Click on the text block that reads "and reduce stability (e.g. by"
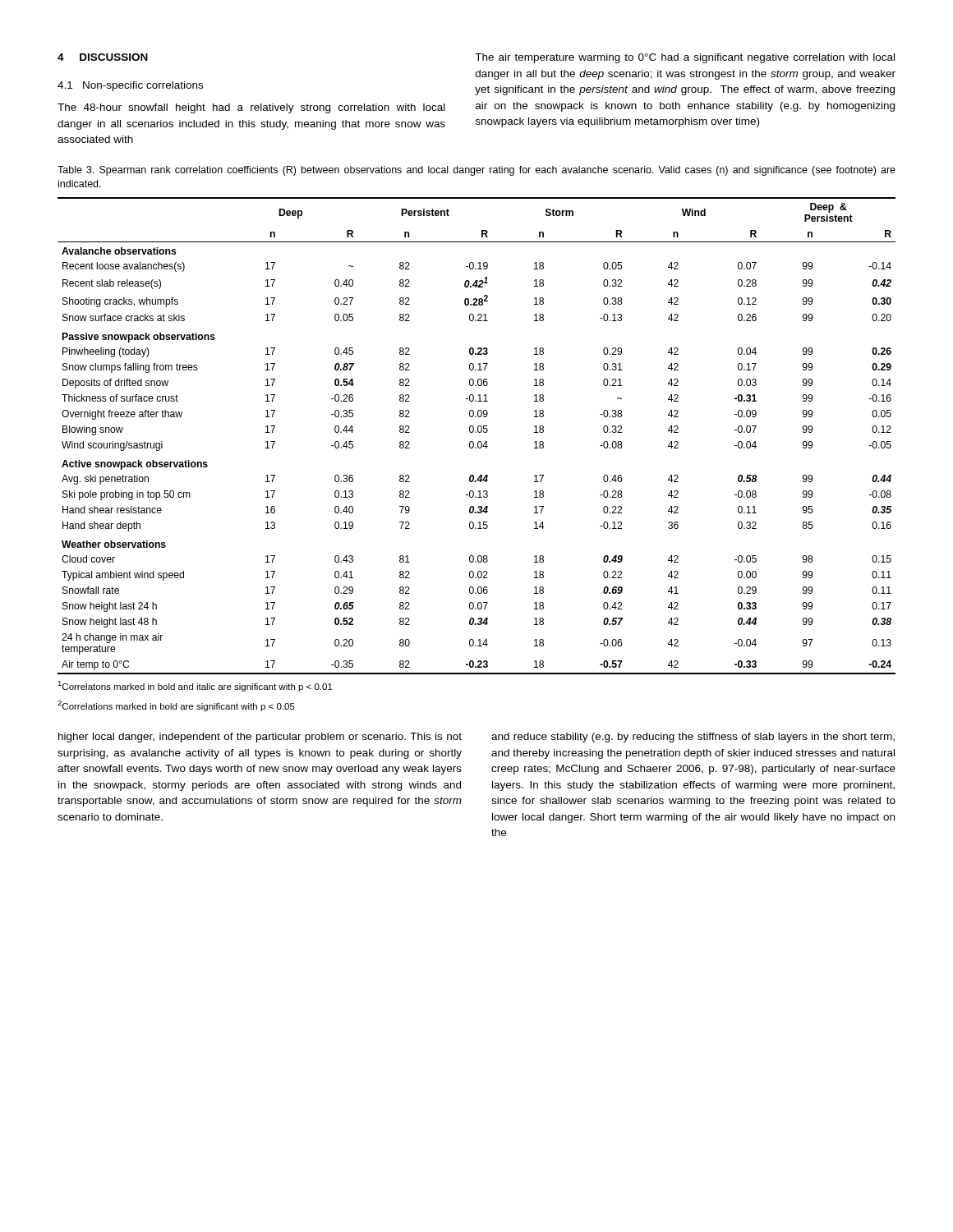Viewport: 953px width, 1232px height. tap(693, 785)
